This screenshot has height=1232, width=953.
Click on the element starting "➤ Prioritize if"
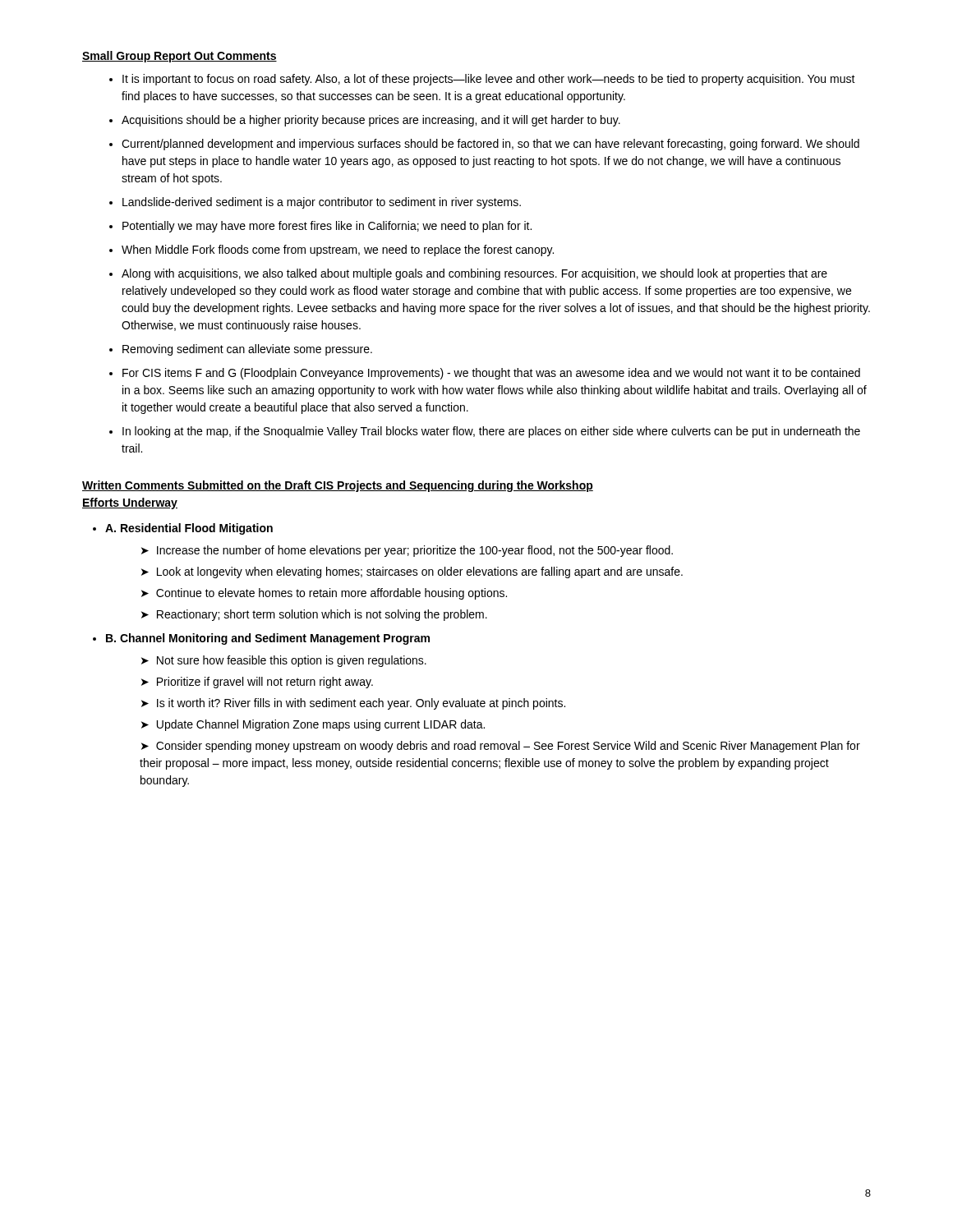pos(257,682)
